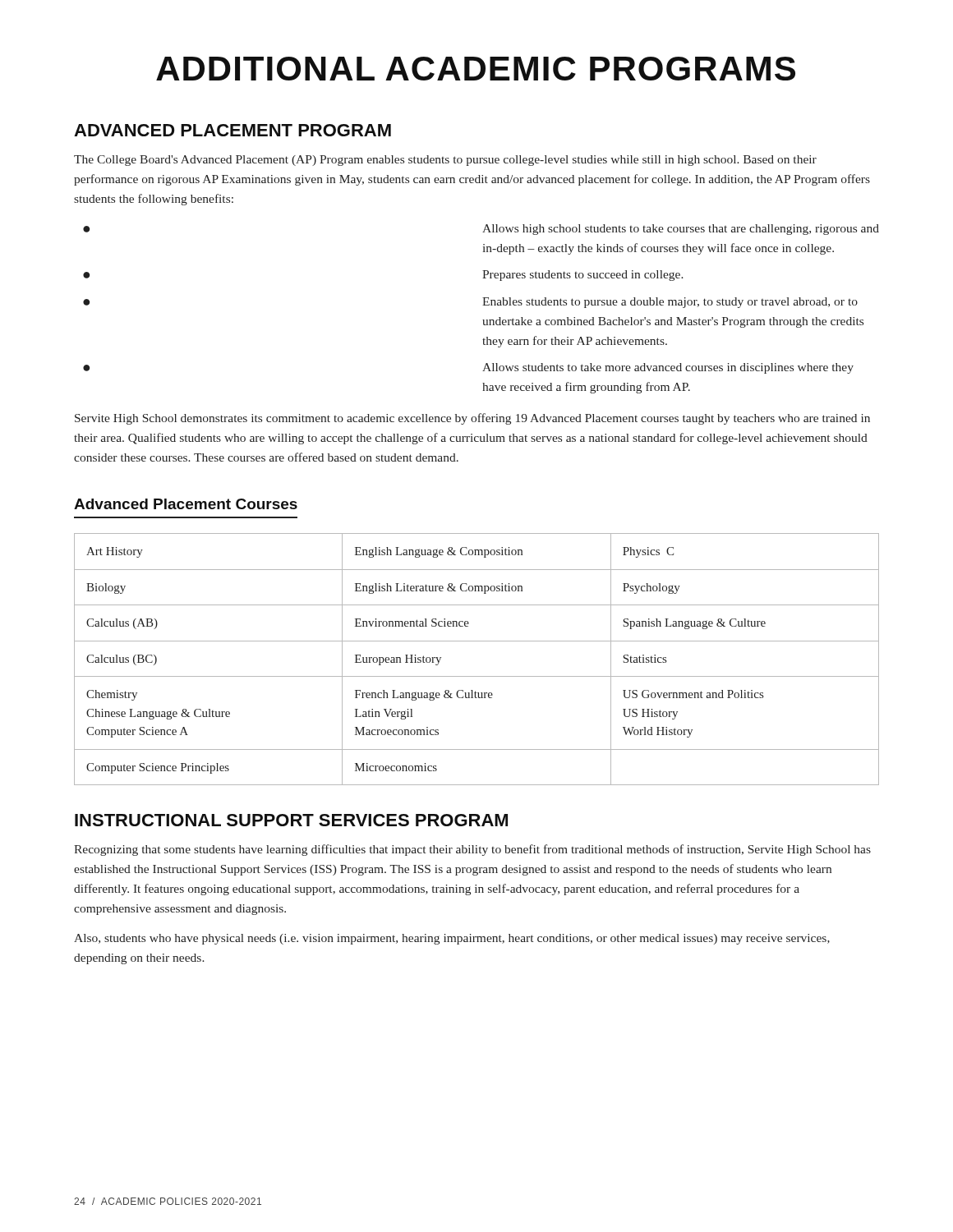The width and height of the screenshot is (953, 1232).
Task: Select the section header with the text "Advanced Placement Courses"
Action: click(186, 507)
